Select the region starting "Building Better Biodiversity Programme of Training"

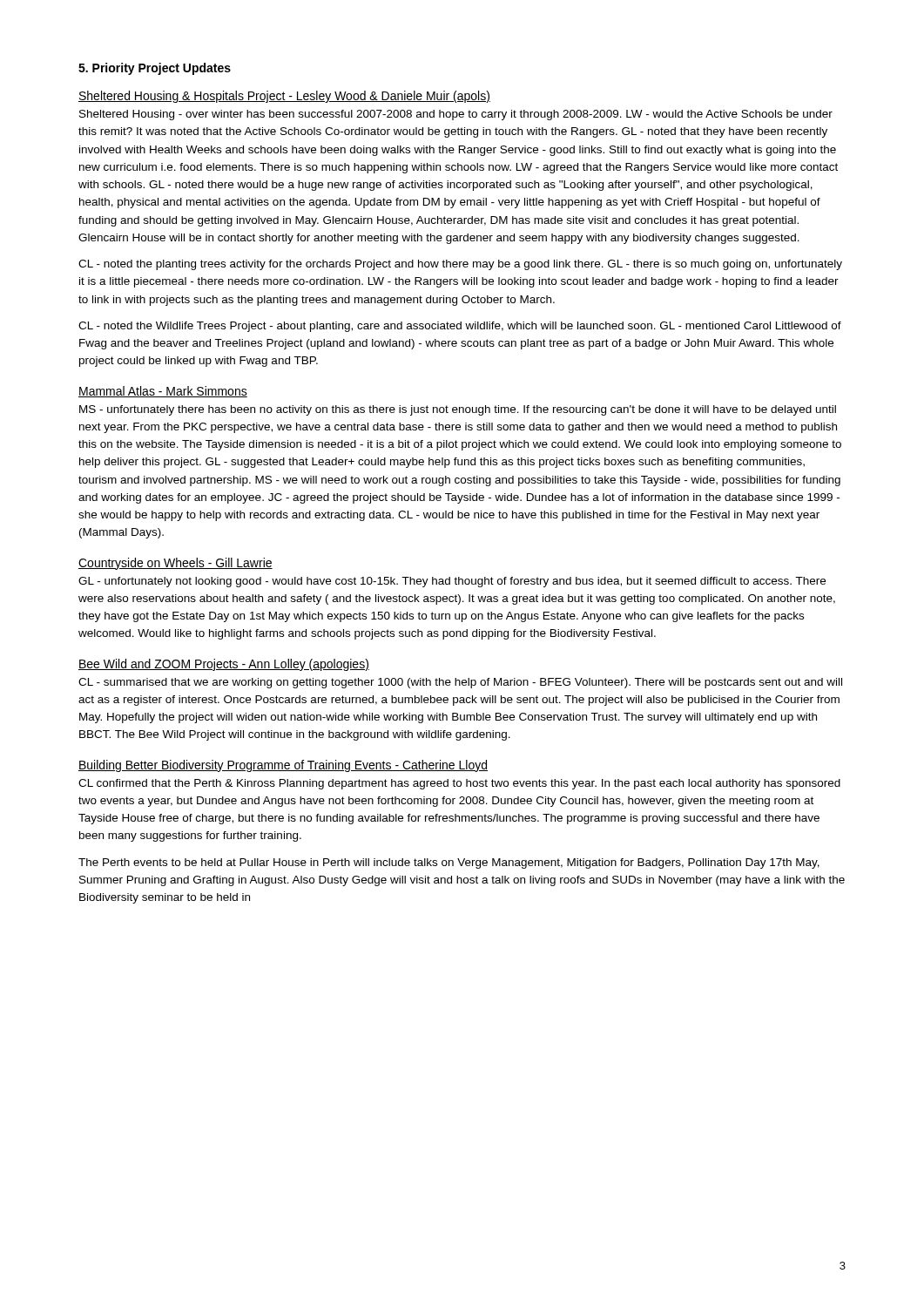click(283, 765)
